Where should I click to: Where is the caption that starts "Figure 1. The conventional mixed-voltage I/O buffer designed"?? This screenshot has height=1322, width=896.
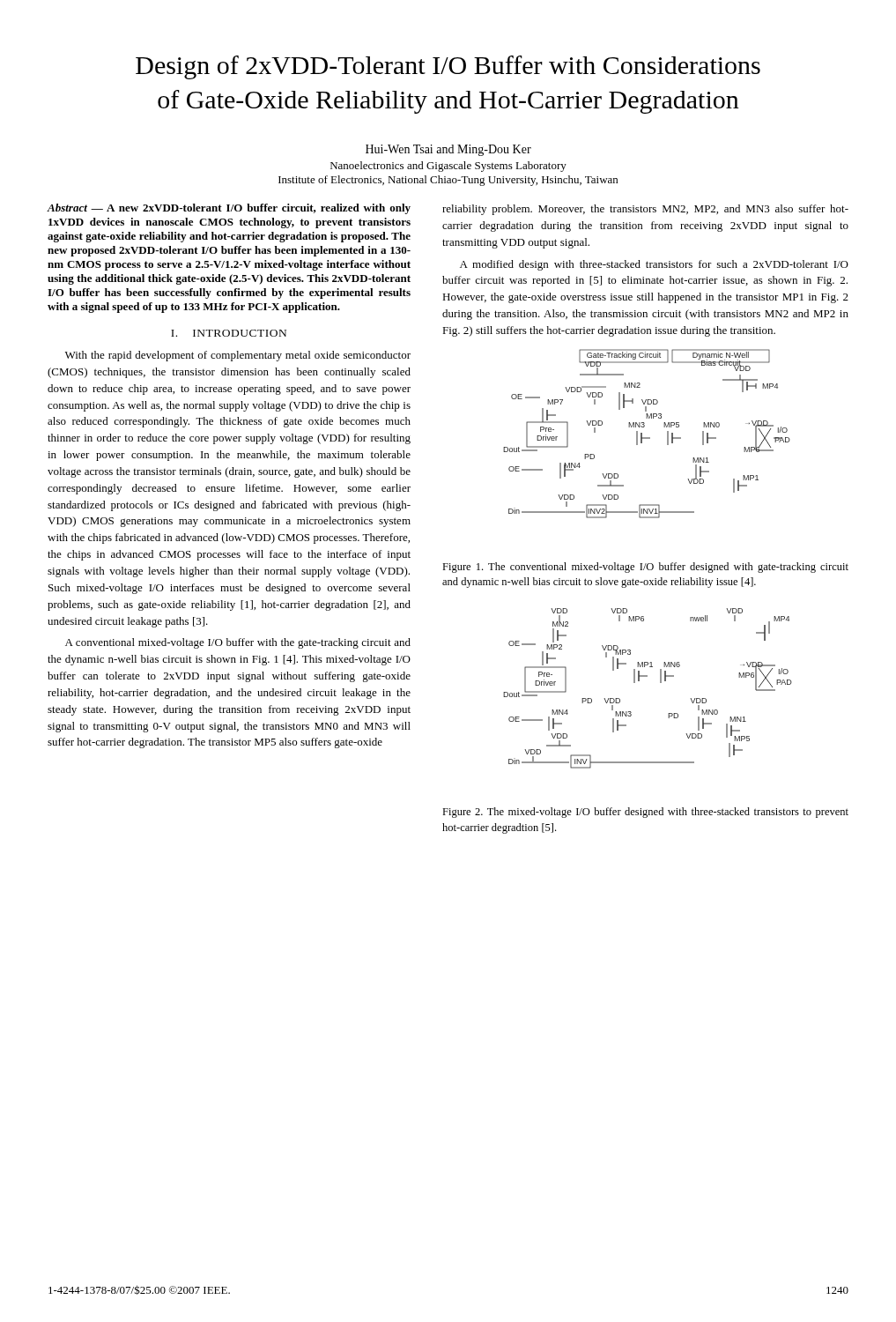click(645, 574)
